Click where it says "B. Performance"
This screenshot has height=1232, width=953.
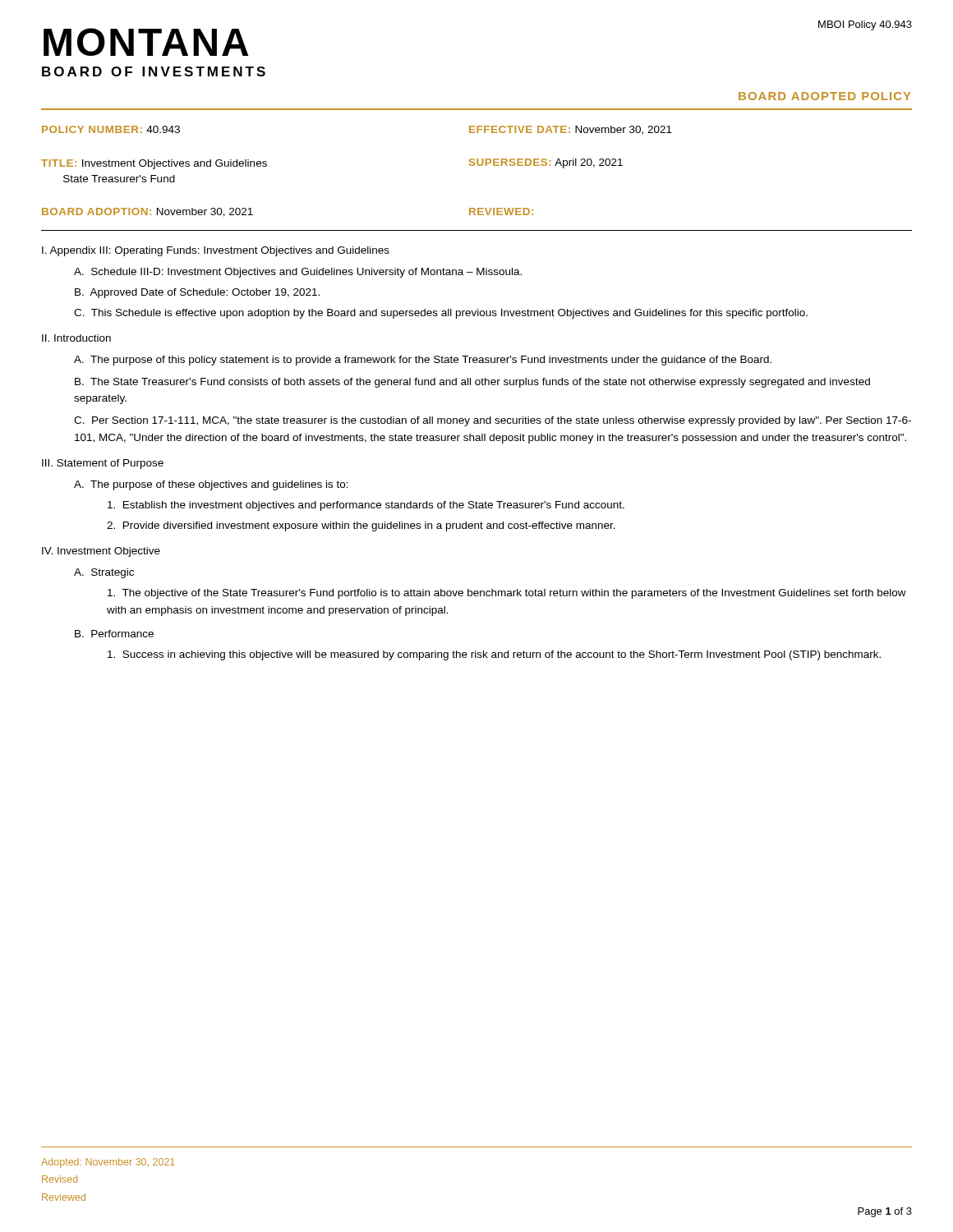click(114, 633)
